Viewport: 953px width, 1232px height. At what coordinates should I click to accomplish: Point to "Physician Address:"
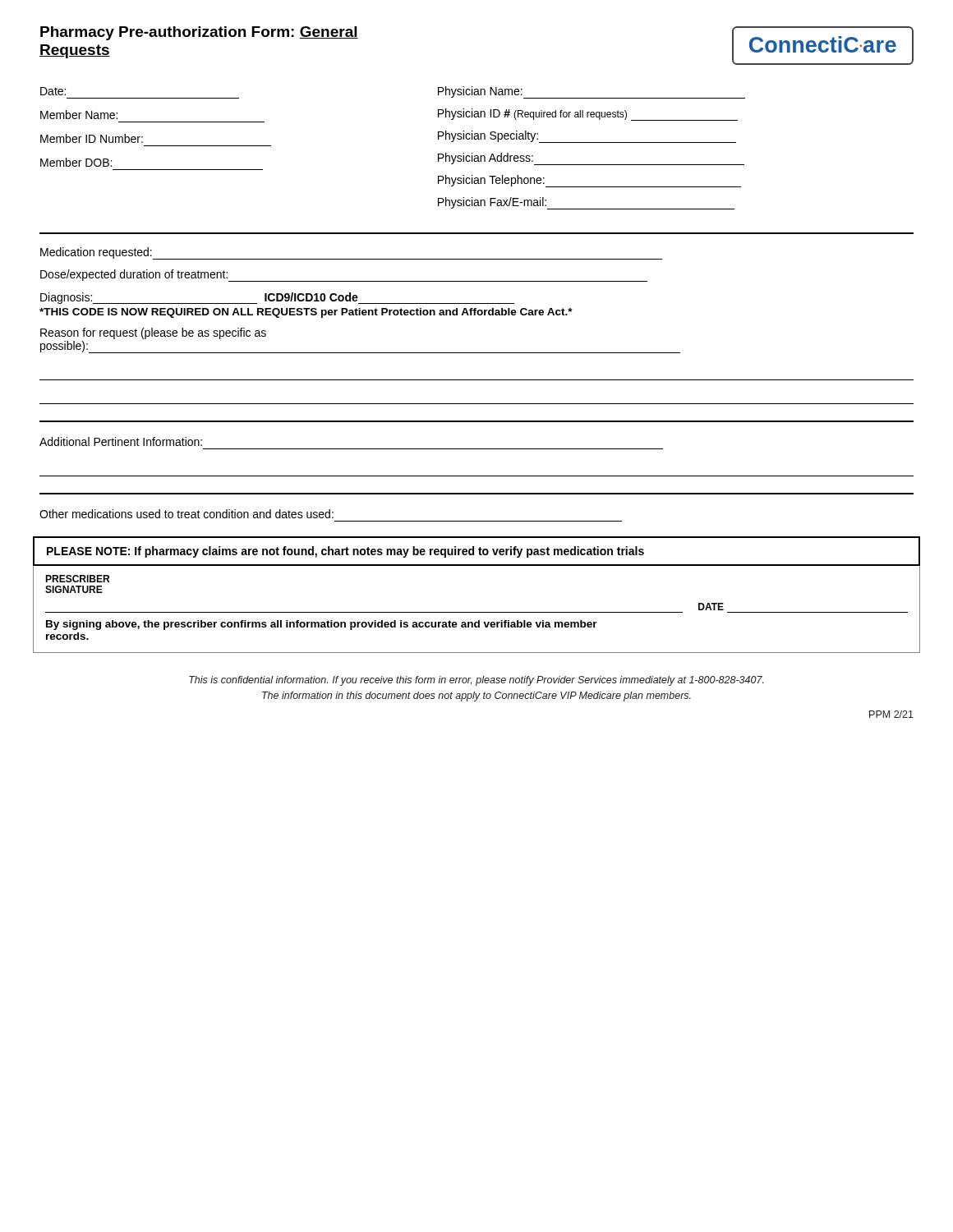pyautogui.click(x=591, y=158)
